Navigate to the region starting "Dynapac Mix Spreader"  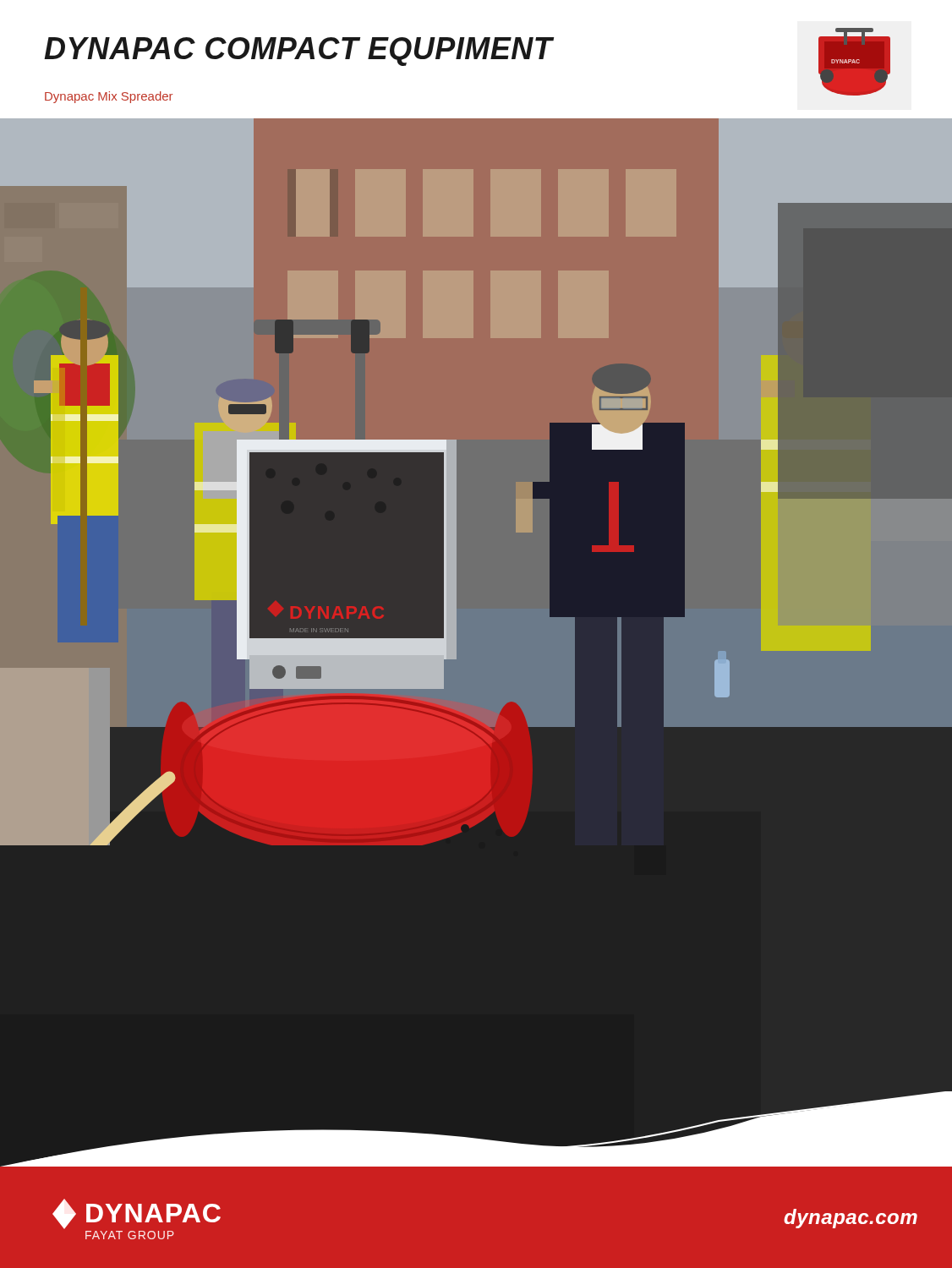(108, 96)
